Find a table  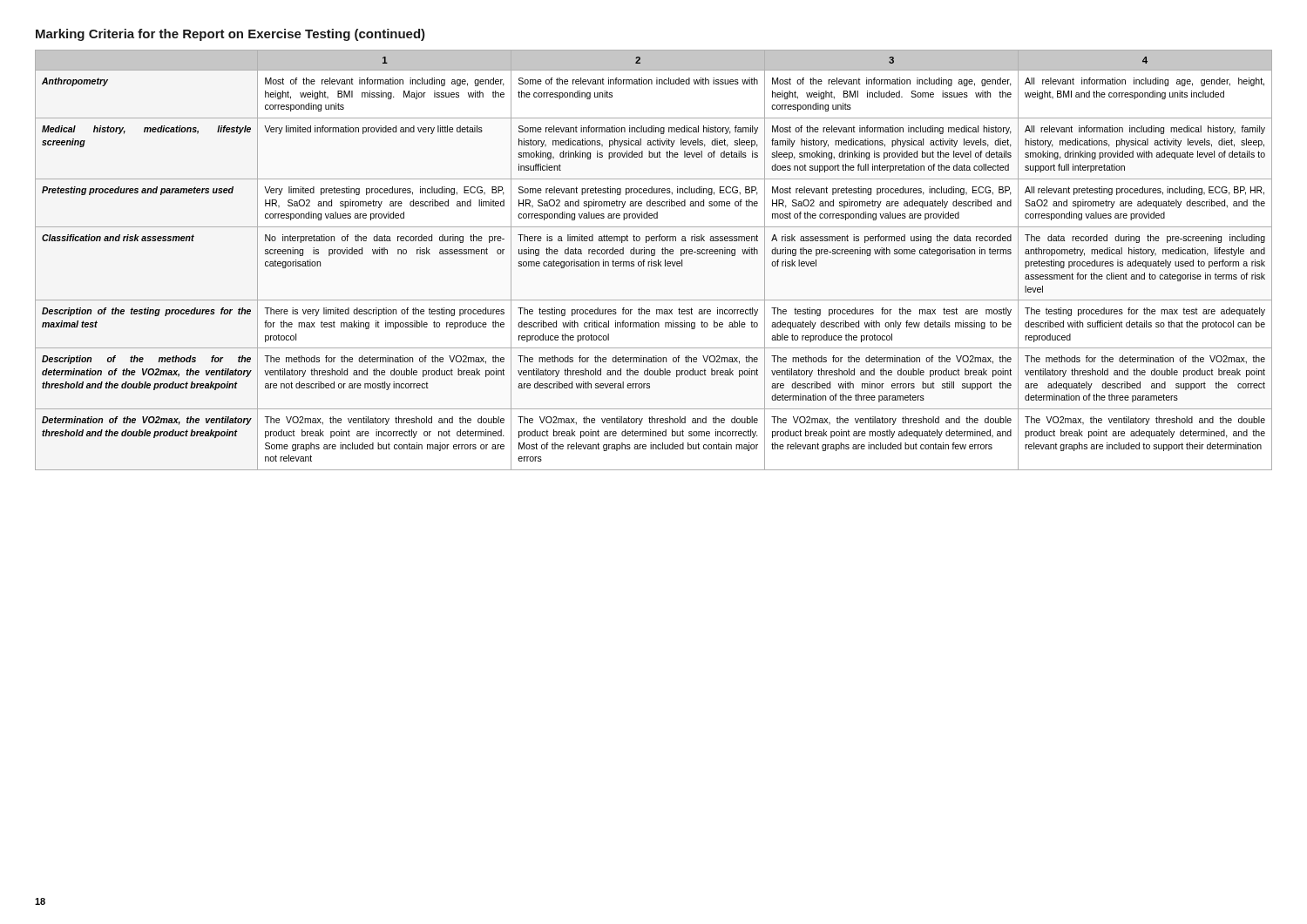(654, 260)
